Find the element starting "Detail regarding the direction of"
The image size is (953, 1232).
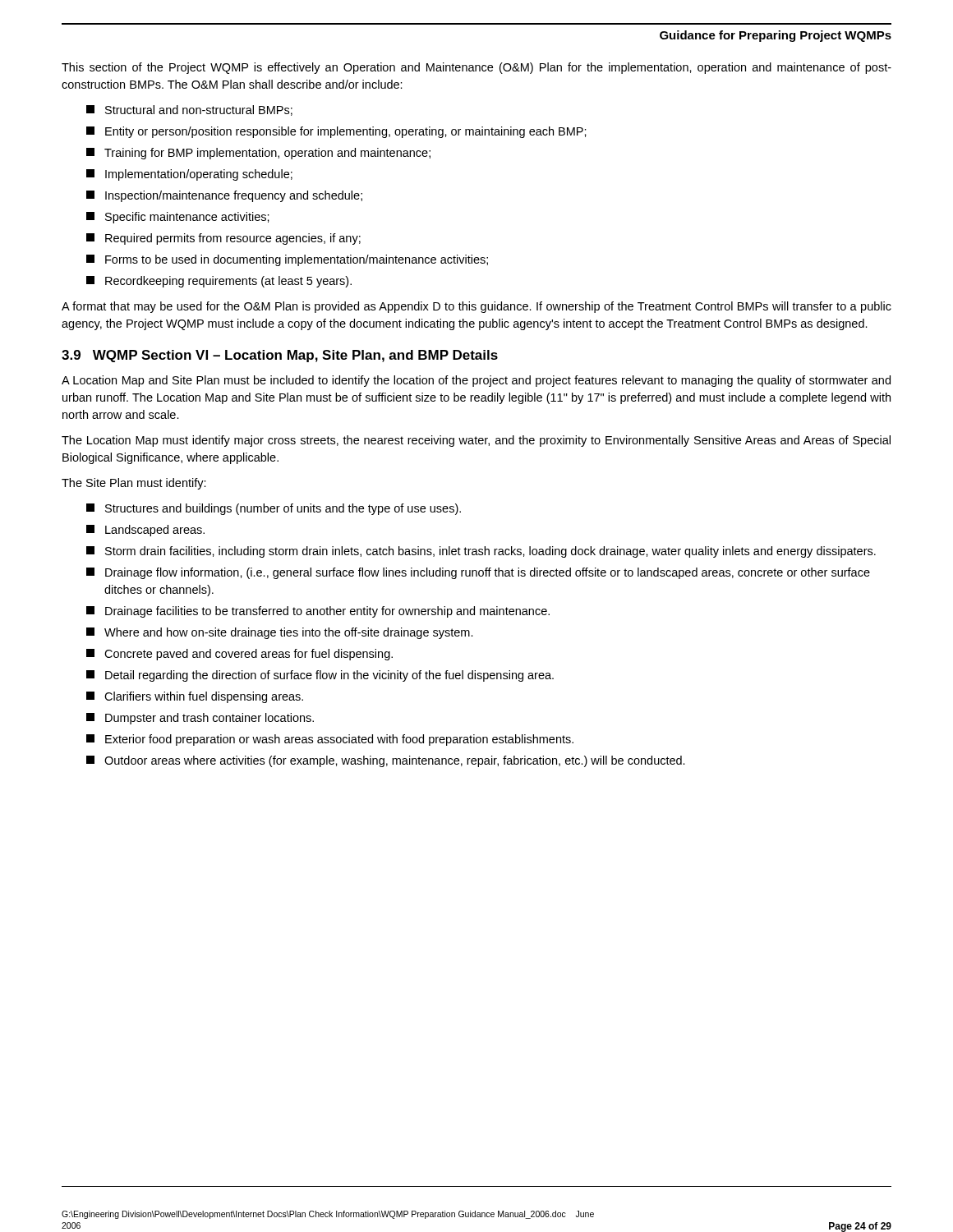[x=320, y=676]
